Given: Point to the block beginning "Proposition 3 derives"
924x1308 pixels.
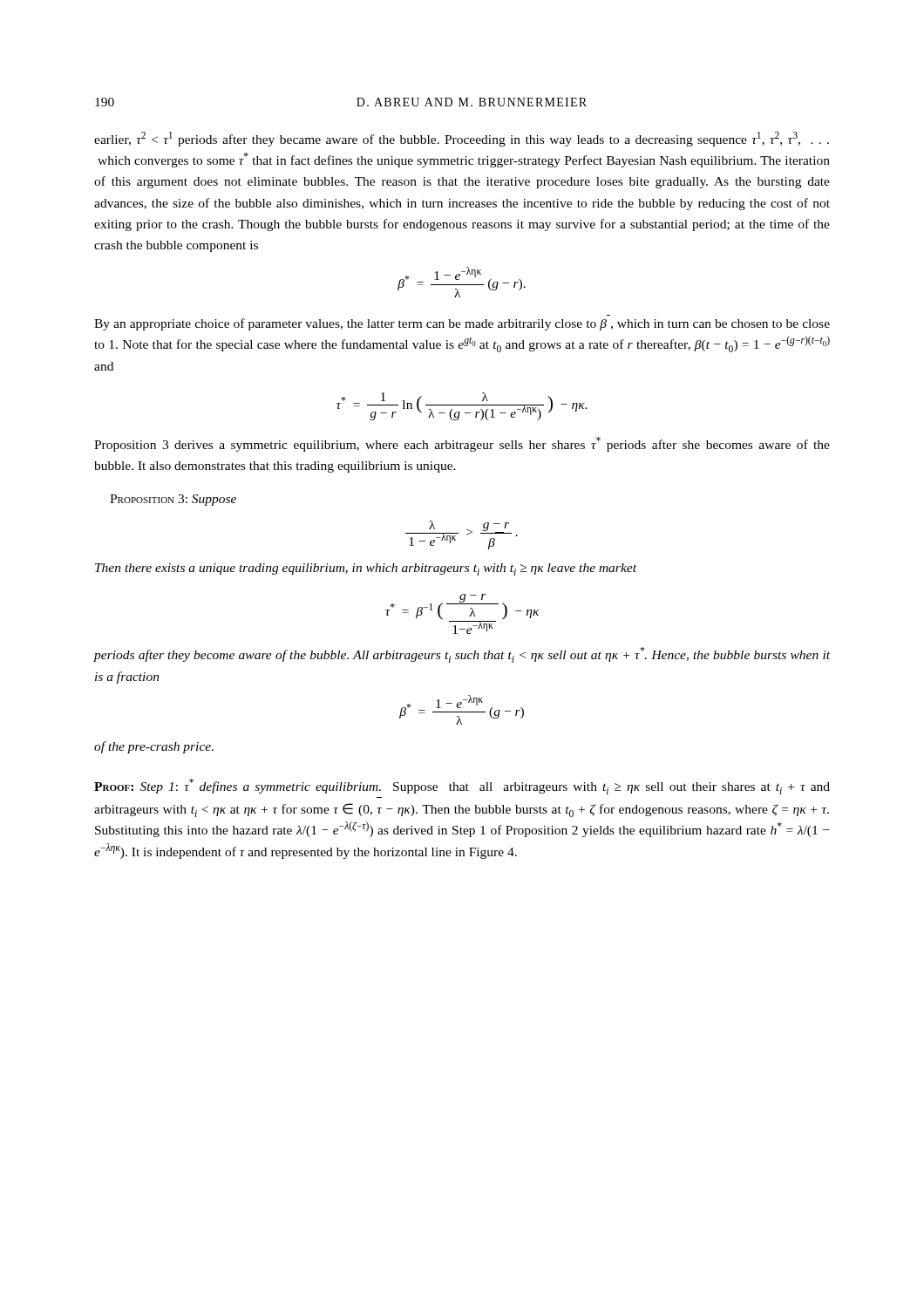Looking at the screenshot, I should tap(462, 454).
